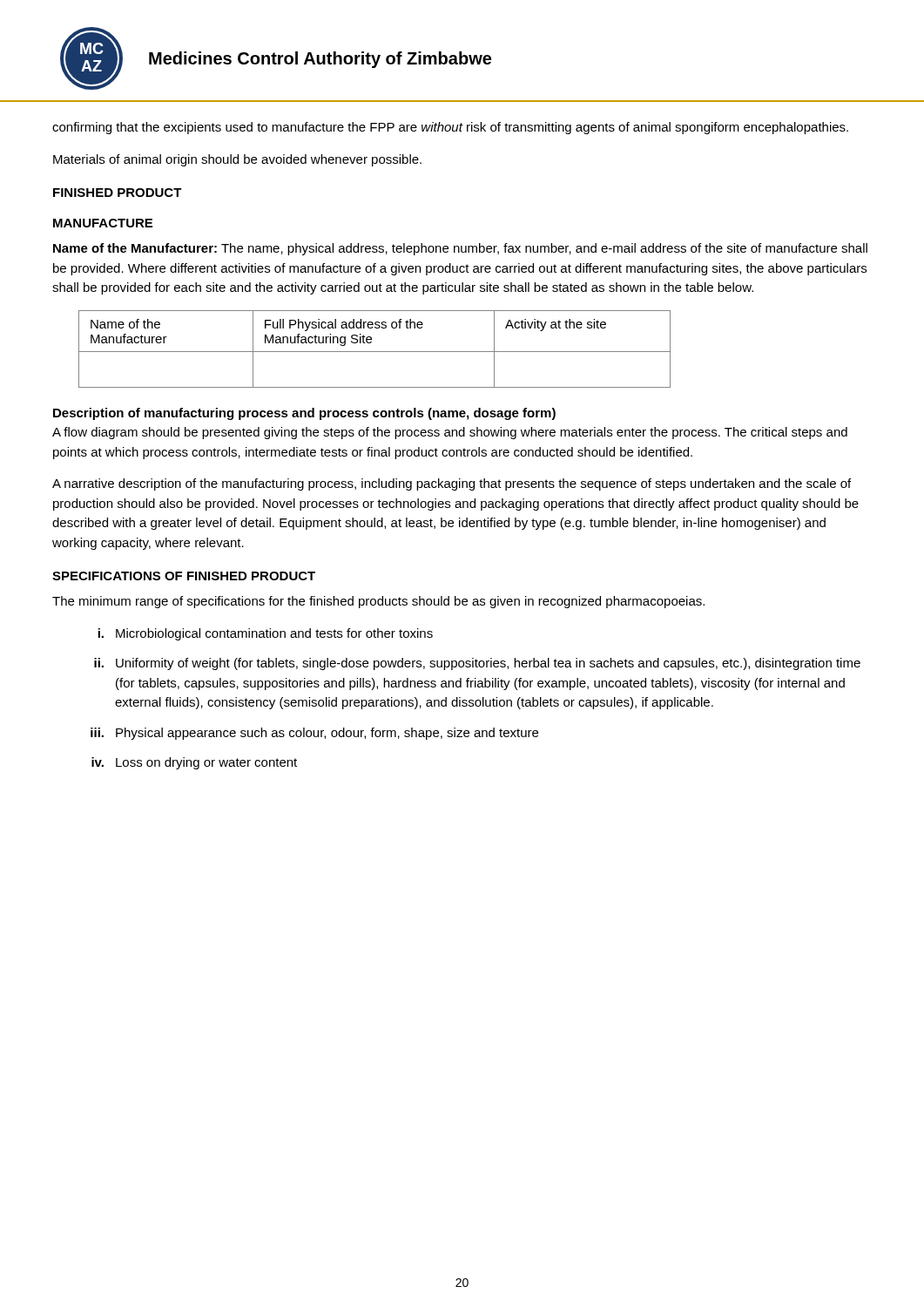The width and height of the screenshot is (924, 1307).
Task: Find the list item that reads "ii. Uniformity of weight (for tablets, single-dose"
Action: pyautogui.click(x=462, y=683)
